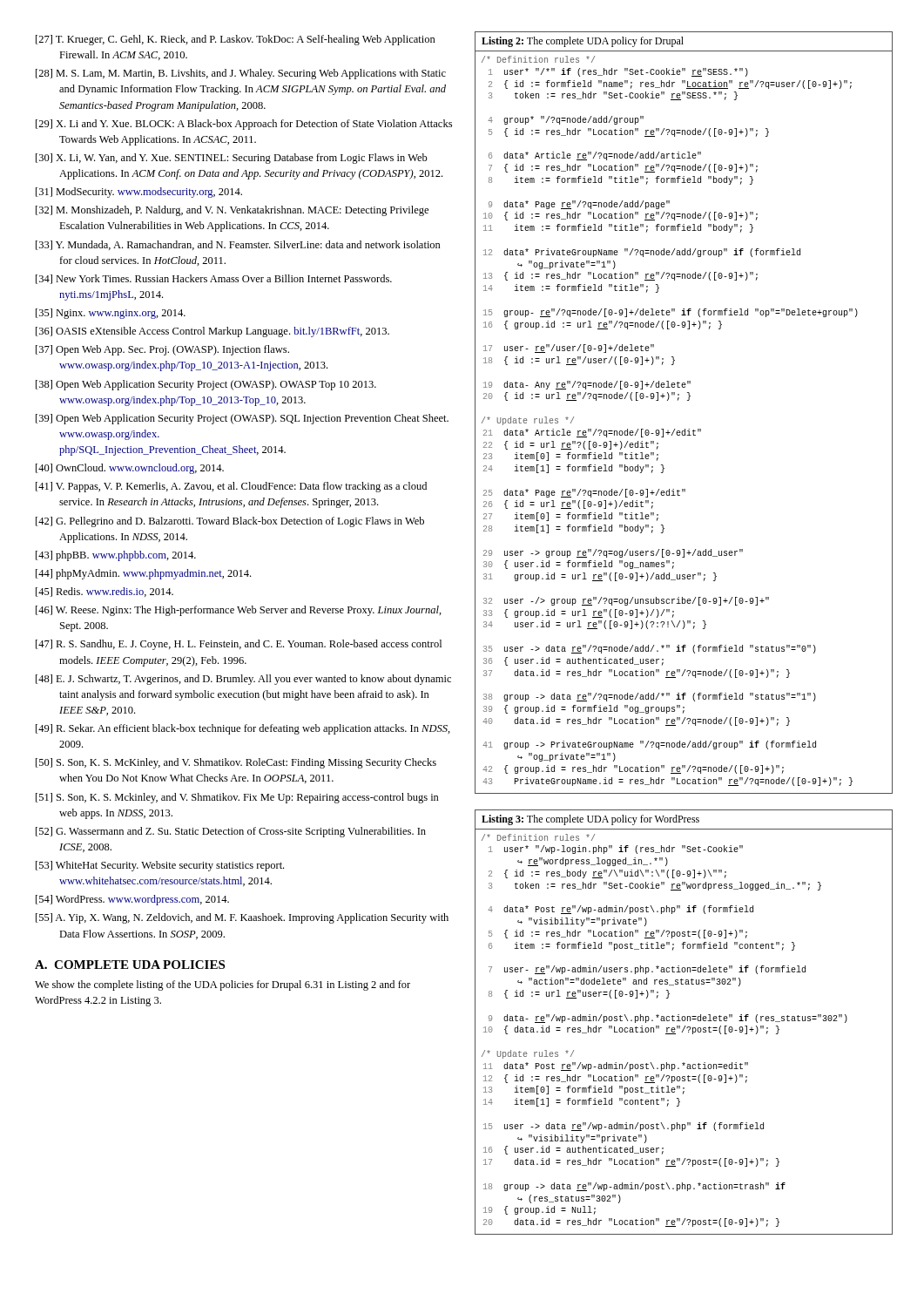
Task: Navigate to the block starting "[43] phpBB. www.phpbb.com,"
Action: click(x=116, y=555)
